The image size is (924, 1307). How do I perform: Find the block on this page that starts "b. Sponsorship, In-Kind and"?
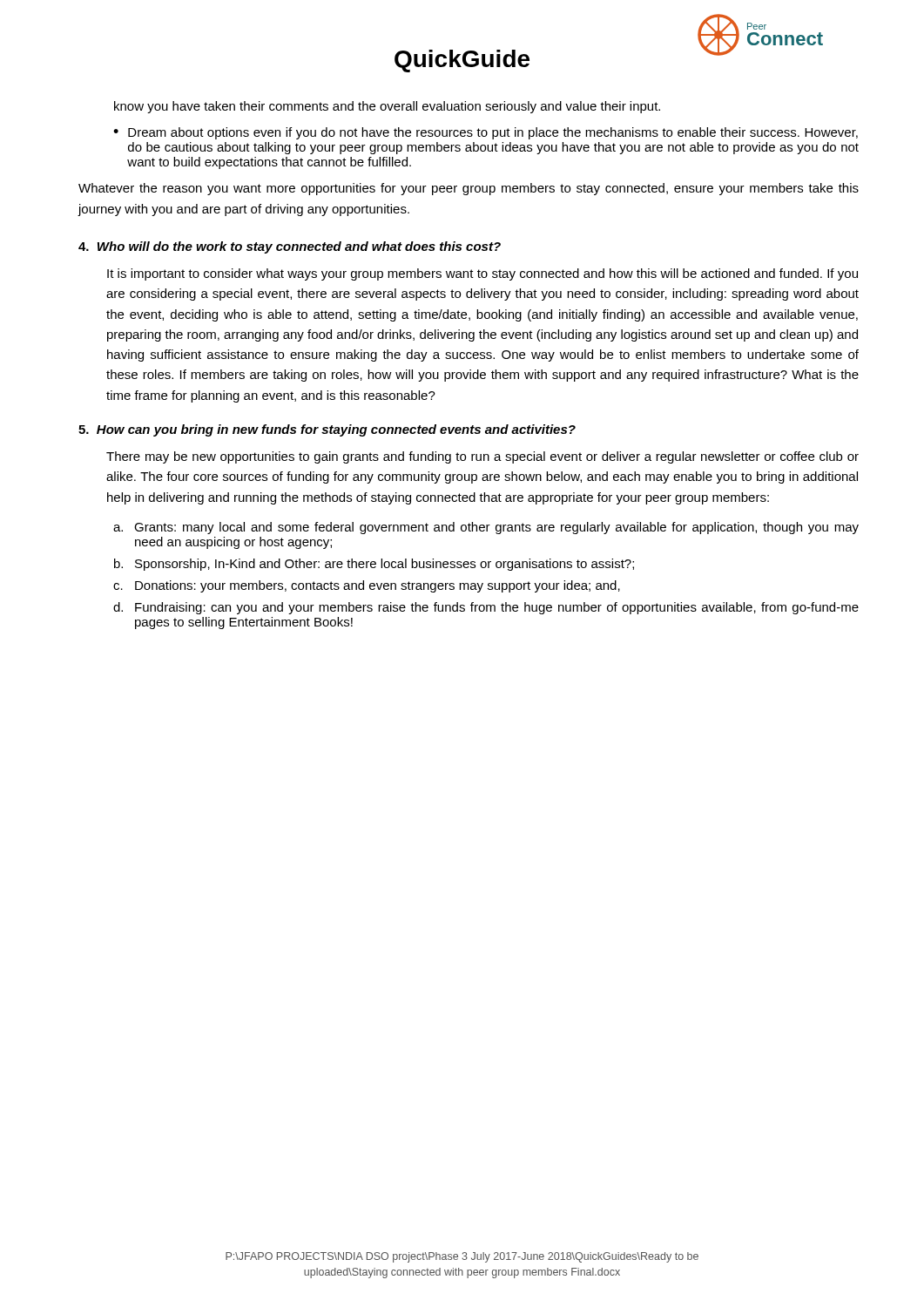point(486,563)
